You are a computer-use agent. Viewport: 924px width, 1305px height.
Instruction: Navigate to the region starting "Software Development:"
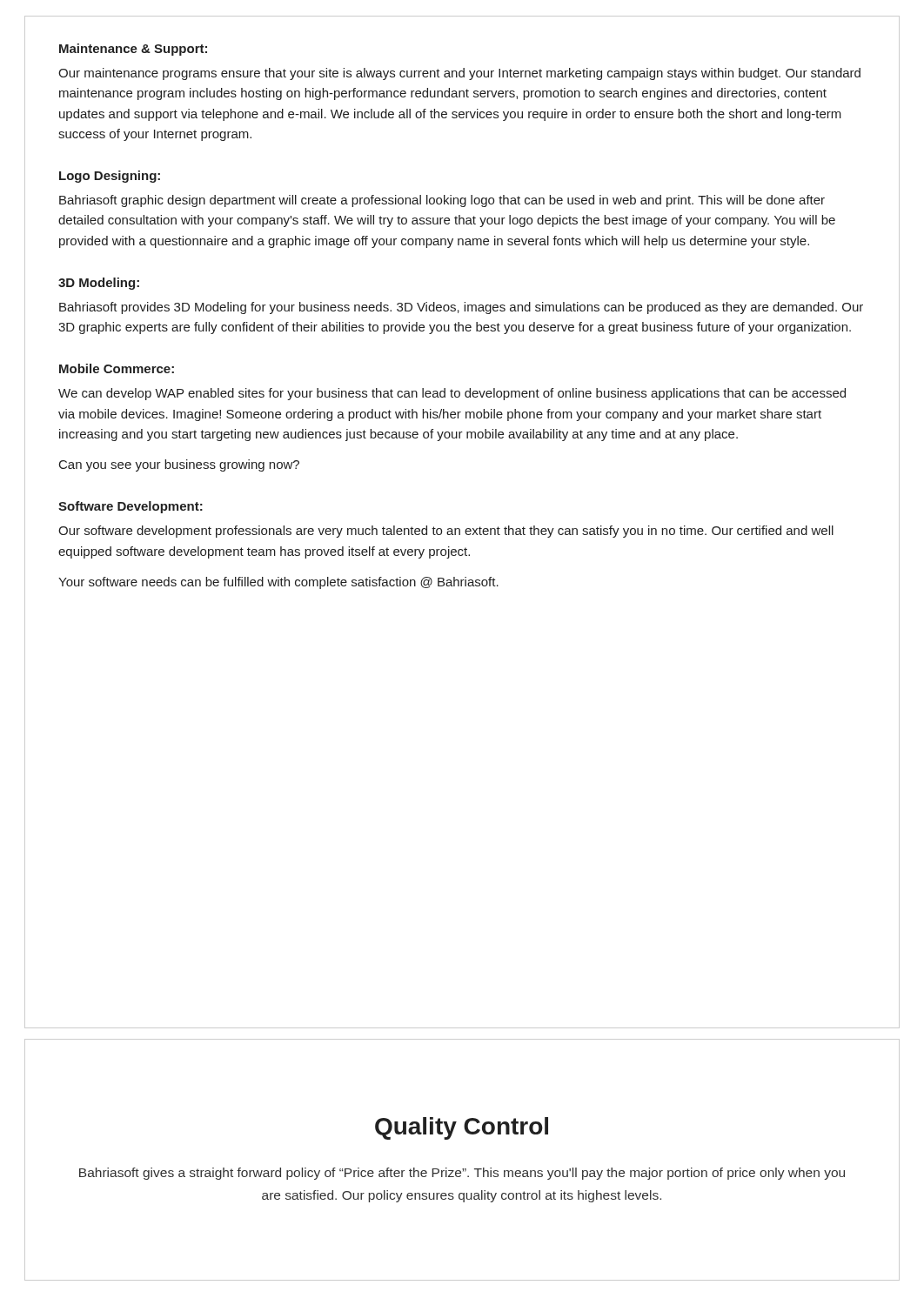pos(131,506)
